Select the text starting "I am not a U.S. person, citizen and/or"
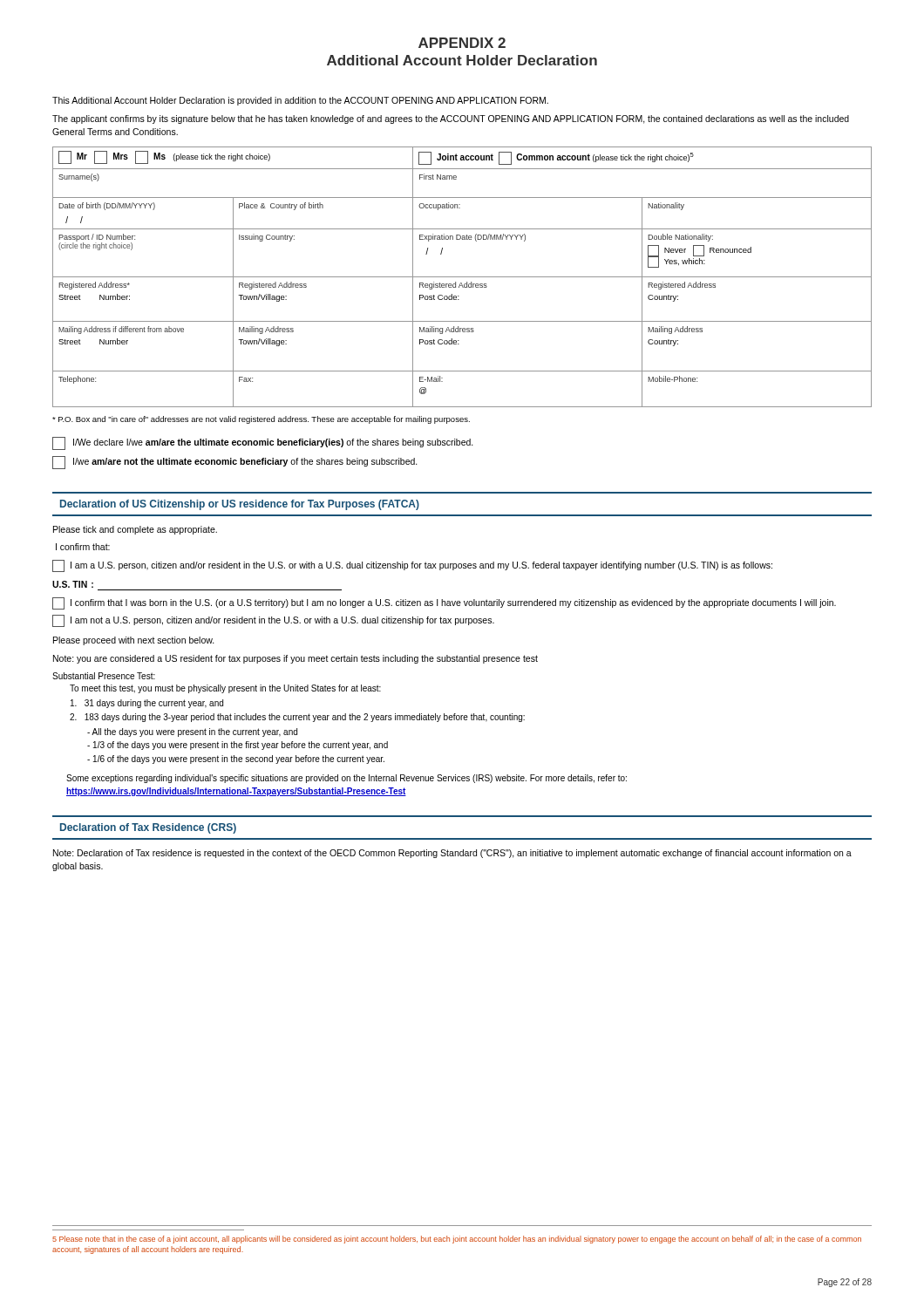 273,621
